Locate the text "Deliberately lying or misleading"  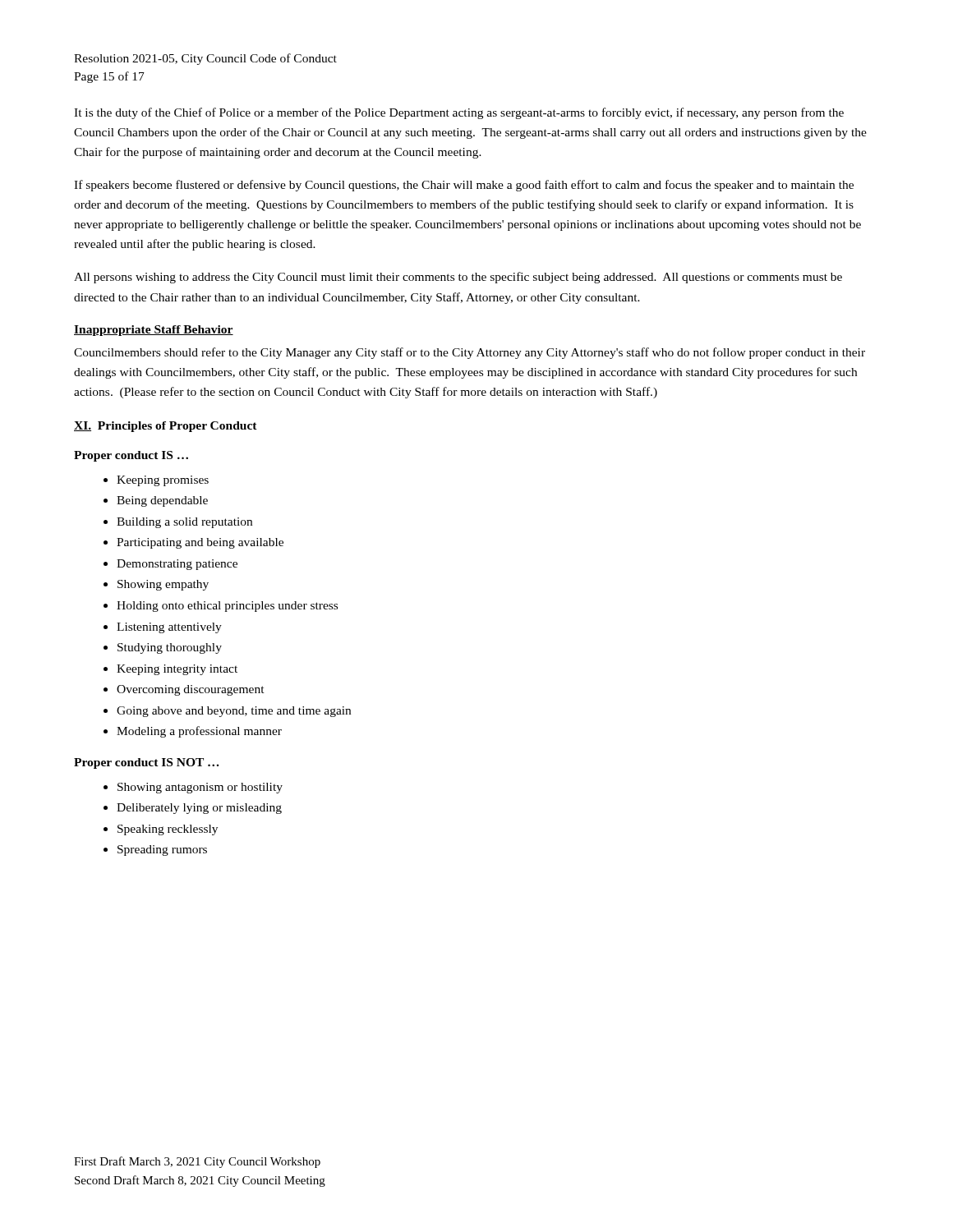(x=199, y=809)
